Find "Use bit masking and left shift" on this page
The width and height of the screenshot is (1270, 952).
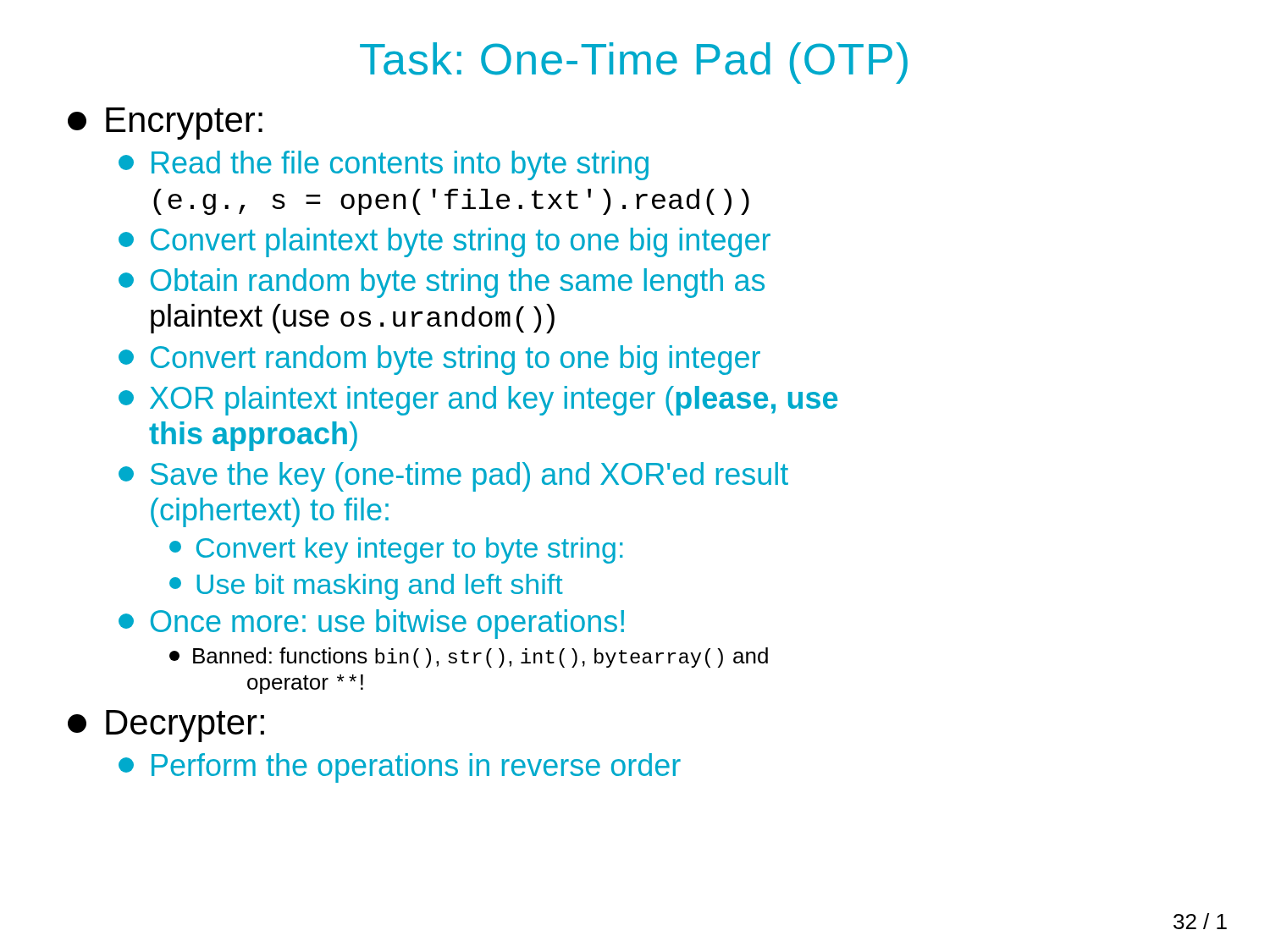coord(366,587)
